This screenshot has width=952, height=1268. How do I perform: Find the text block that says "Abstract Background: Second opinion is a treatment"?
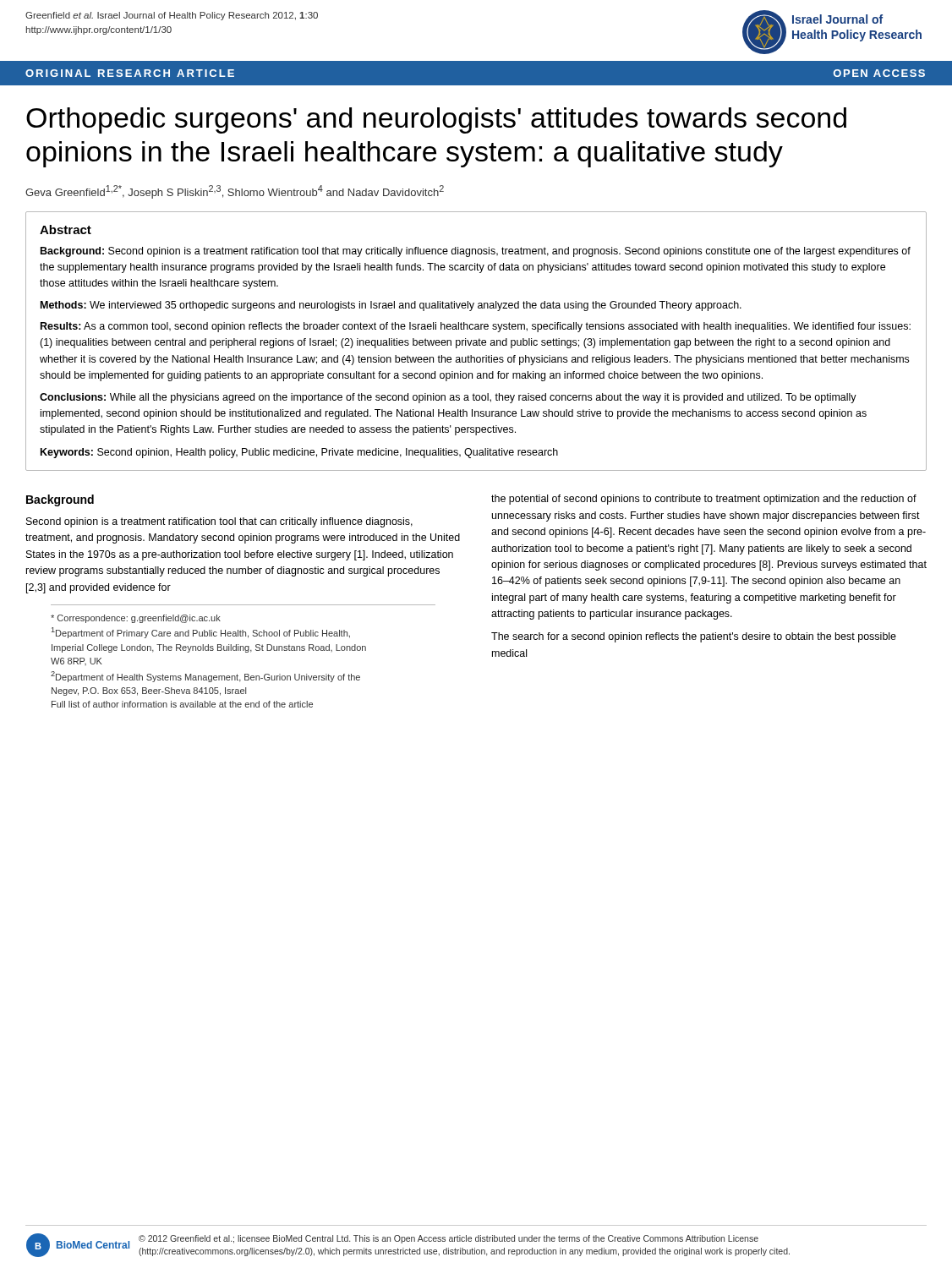point(476,341)
